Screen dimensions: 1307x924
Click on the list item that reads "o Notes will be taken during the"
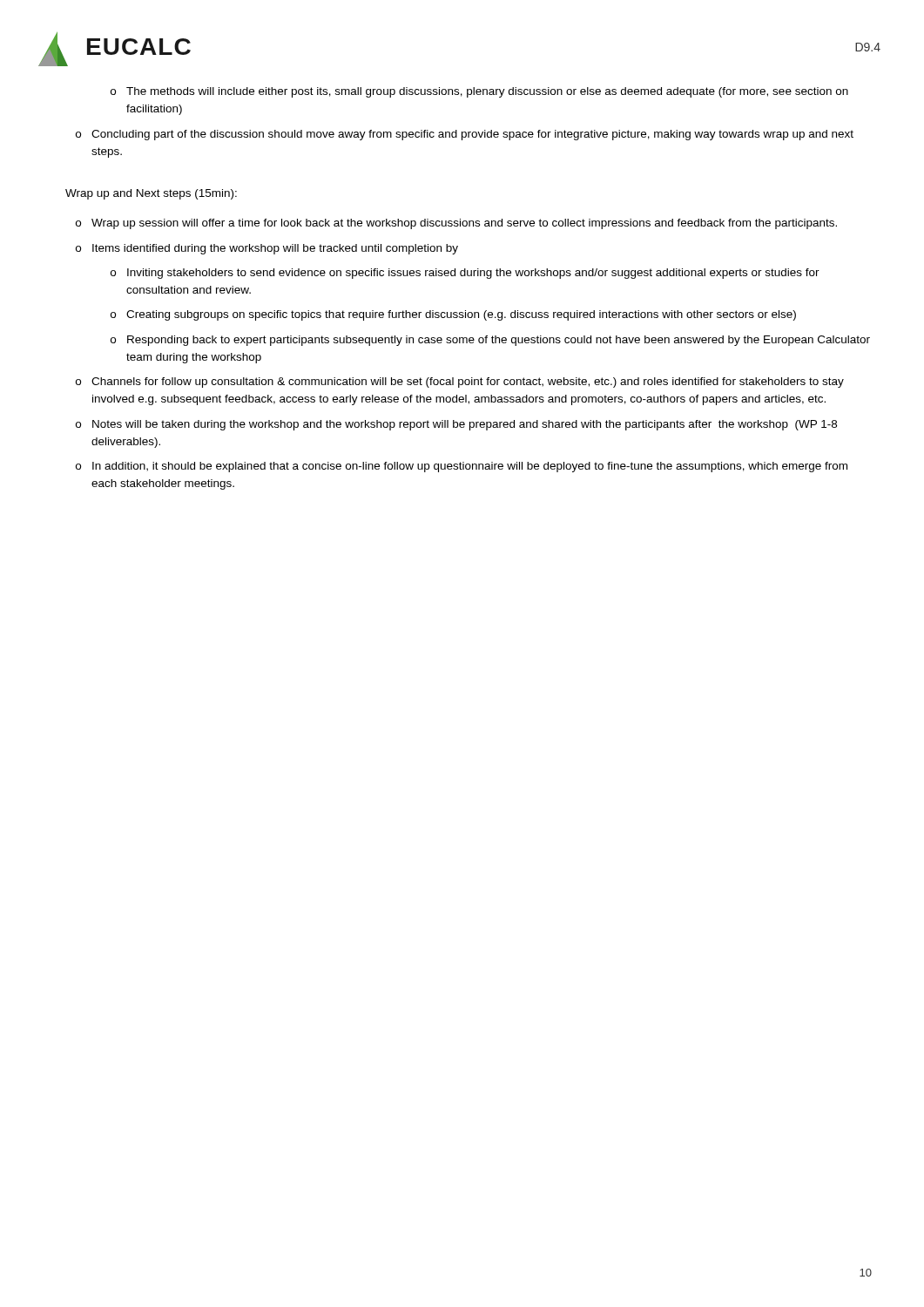click(x=469, y=433)
